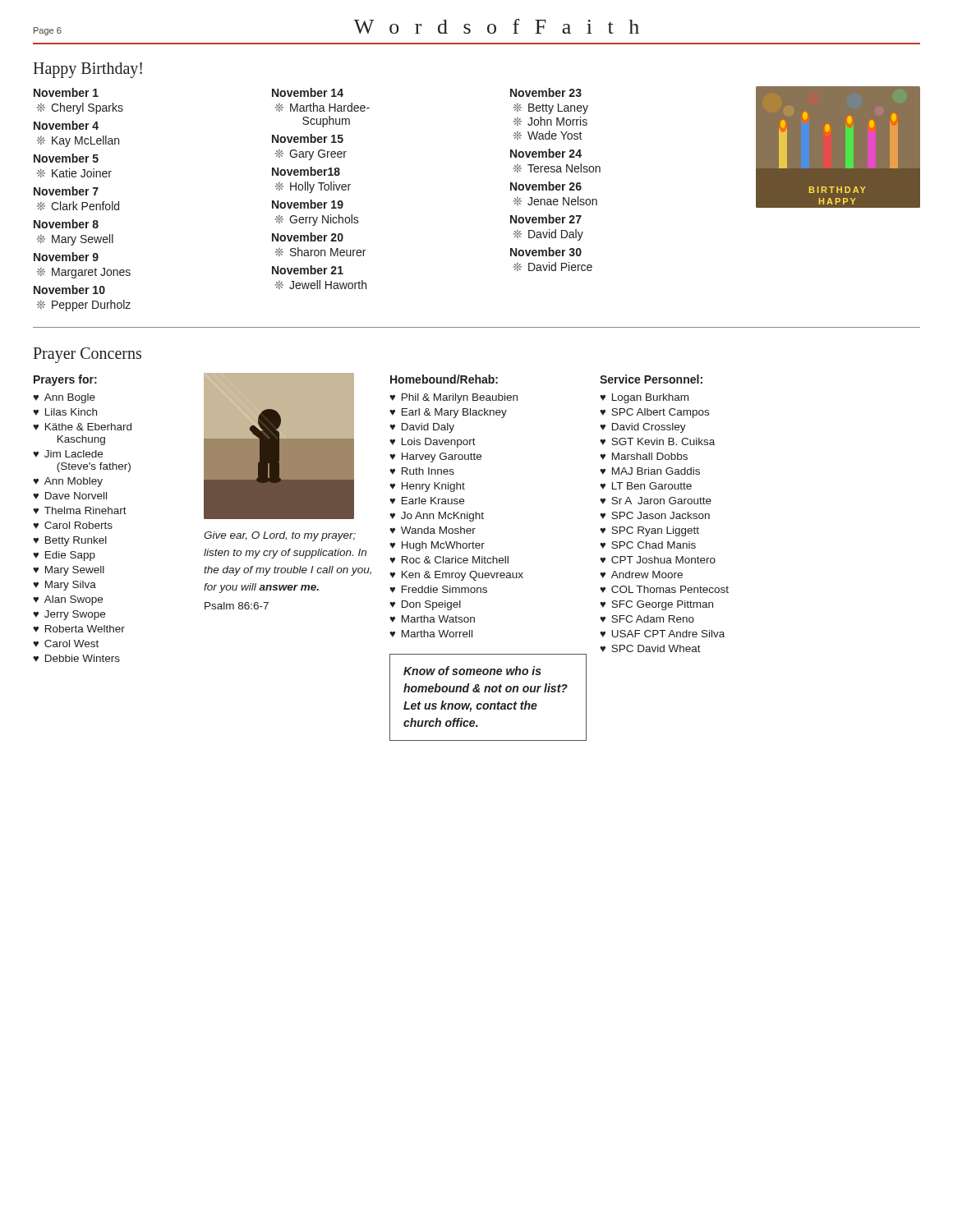Click on the element starting "❊ Gary Greer"

click(x=311, y=154)
